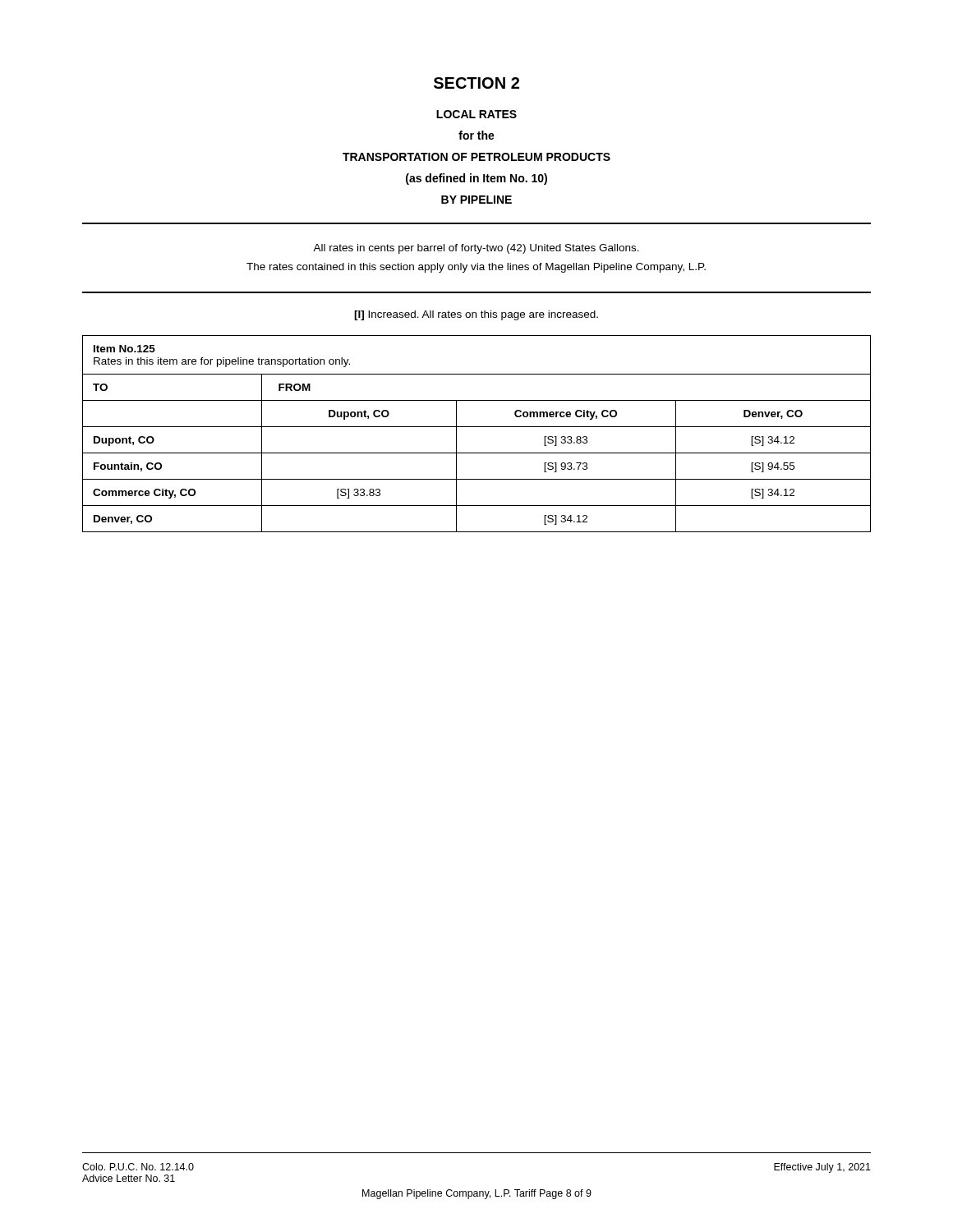
Task: Select the text starting "for the"
Action: pyautogui.click(x=476, y=136)
